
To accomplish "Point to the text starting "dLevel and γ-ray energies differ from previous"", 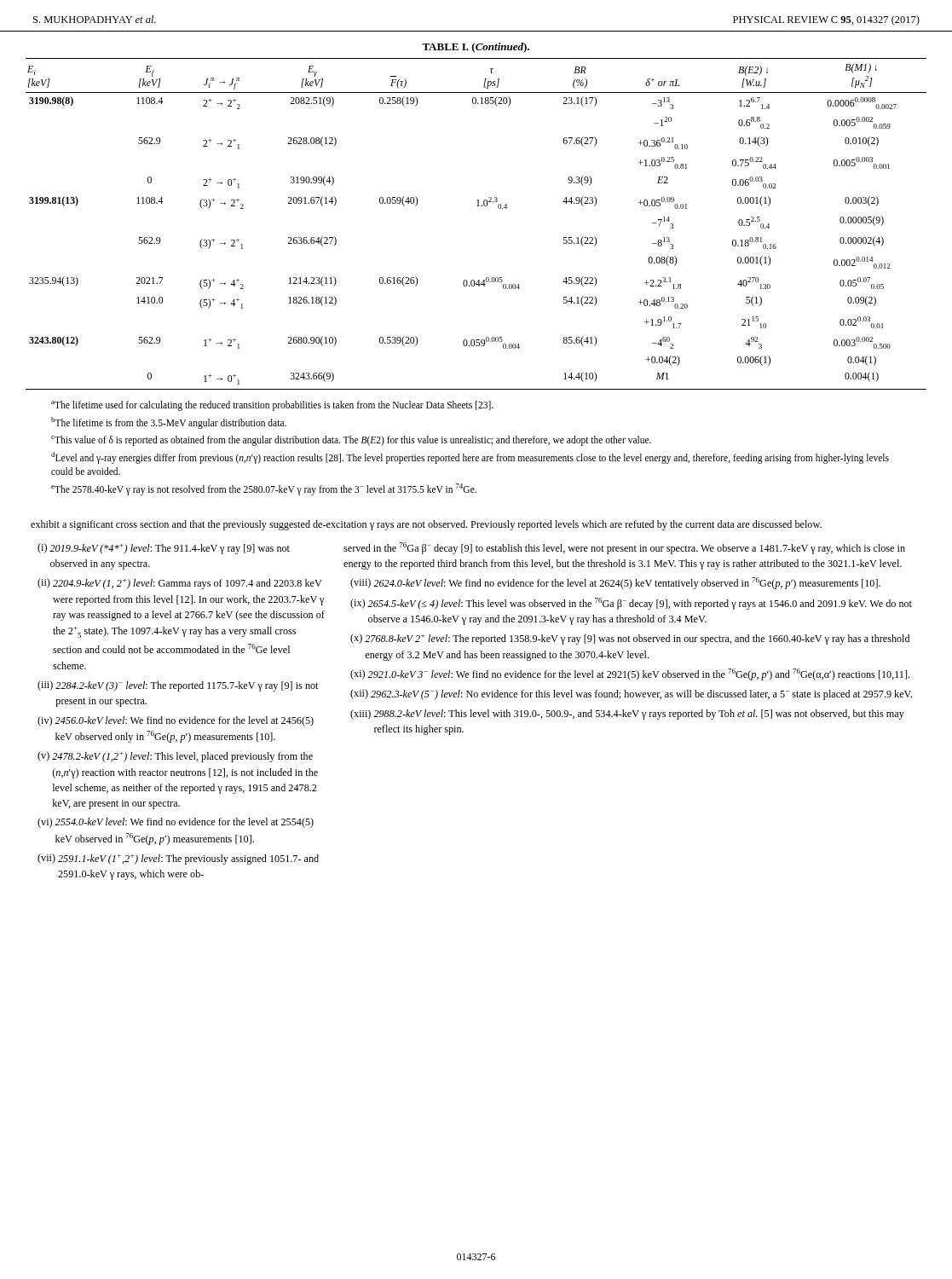I will tap(470, 463).
